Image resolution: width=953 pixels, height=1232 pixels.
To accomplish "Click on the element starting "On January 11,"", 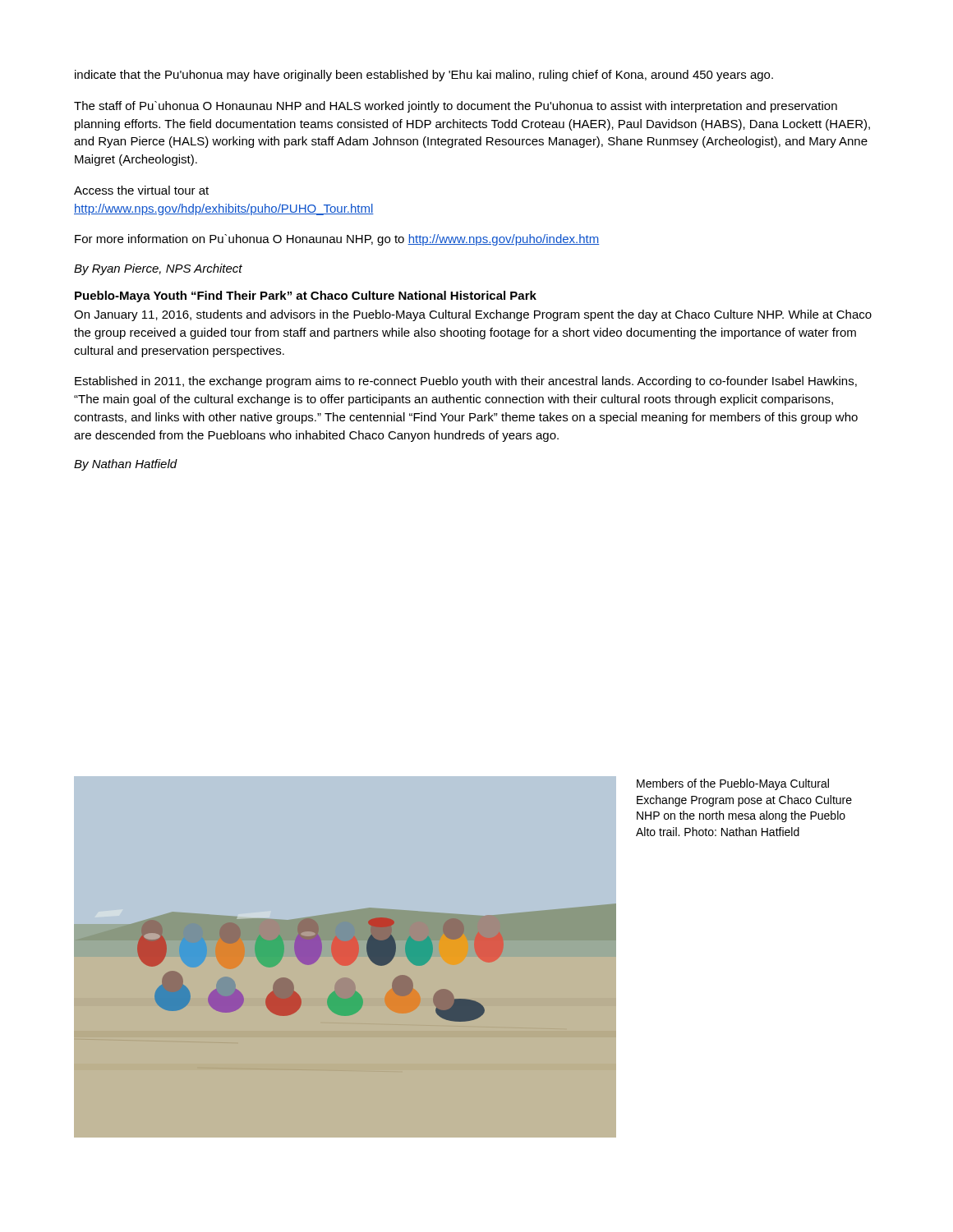I will point(473,332).
